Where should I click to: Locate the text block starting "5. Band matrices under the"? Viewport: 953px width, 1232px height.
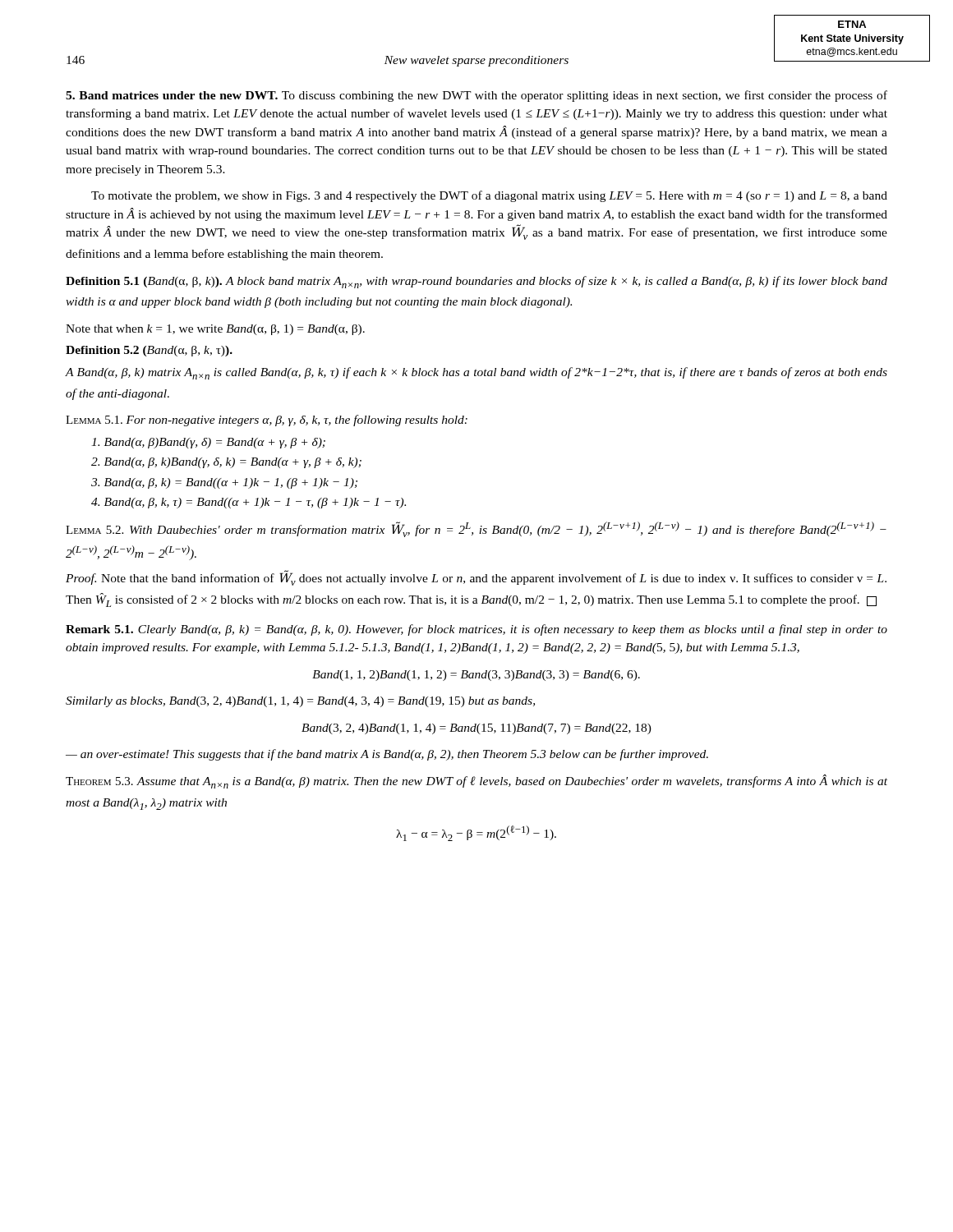tap(476, 132)
